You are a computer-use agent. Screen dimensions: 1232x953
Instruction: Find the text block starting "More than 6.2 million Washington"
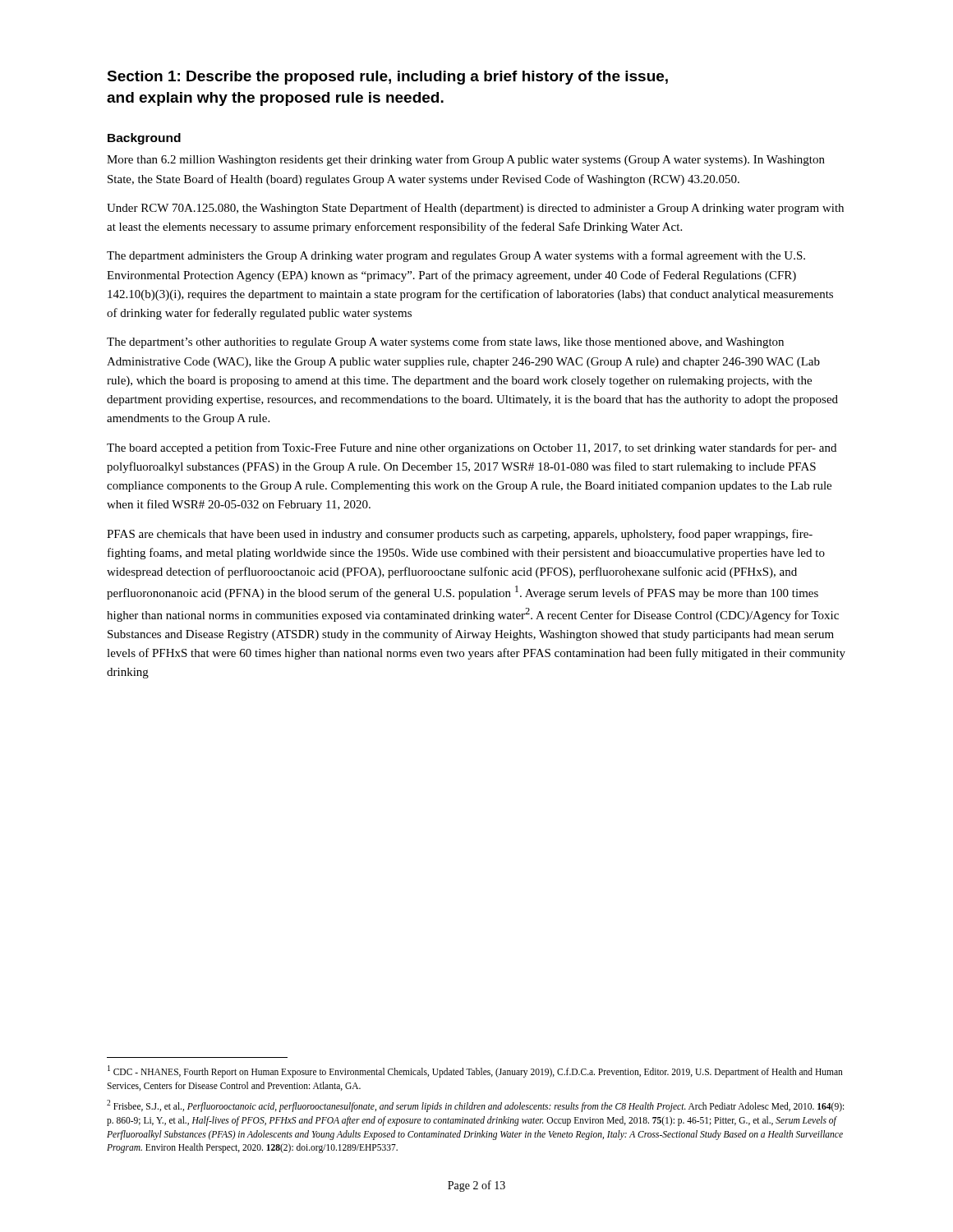476,170
